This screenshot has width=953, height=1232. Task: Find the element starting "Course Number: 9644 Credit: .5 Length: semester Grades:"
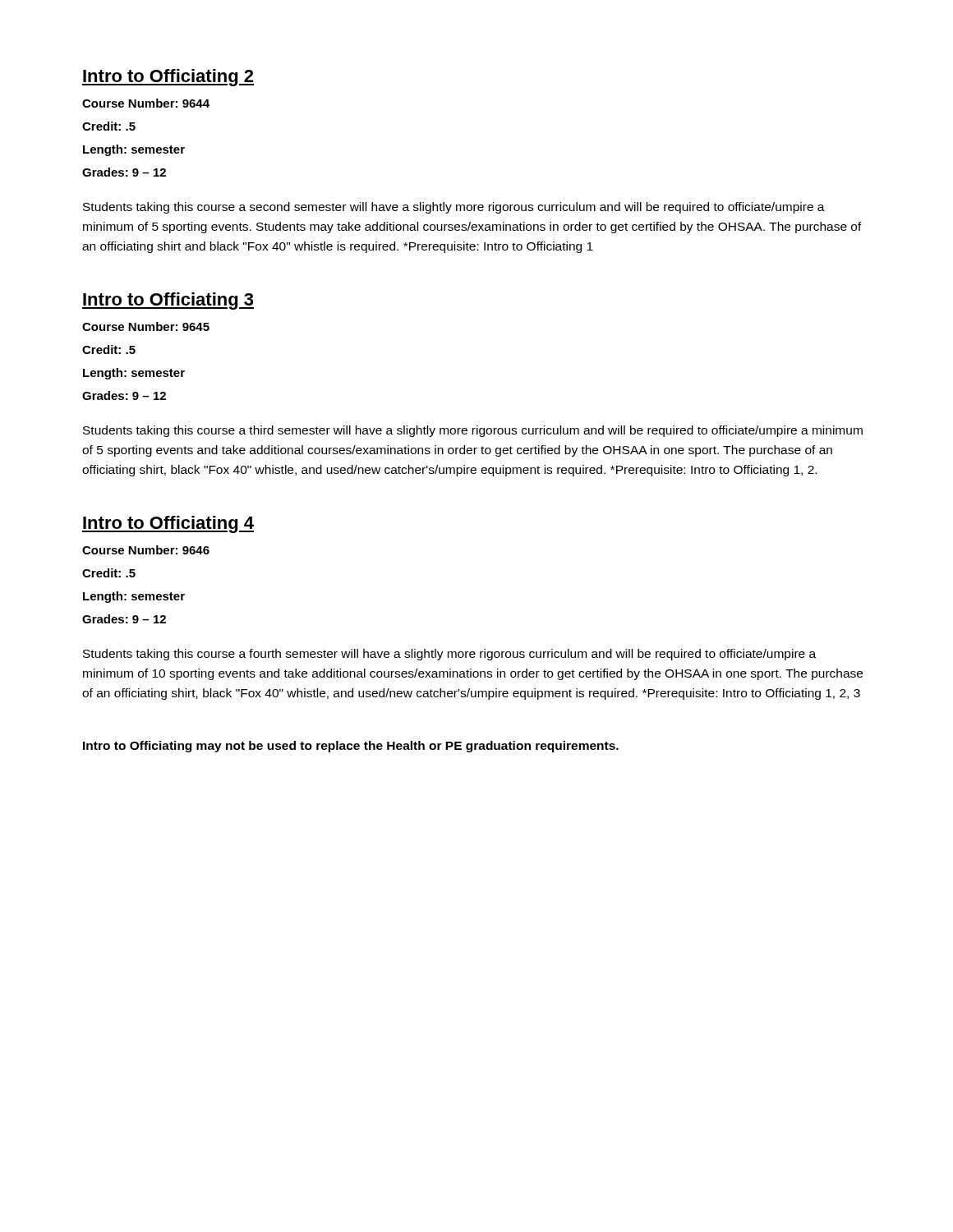pyautogui.click(x=146, y=103)
